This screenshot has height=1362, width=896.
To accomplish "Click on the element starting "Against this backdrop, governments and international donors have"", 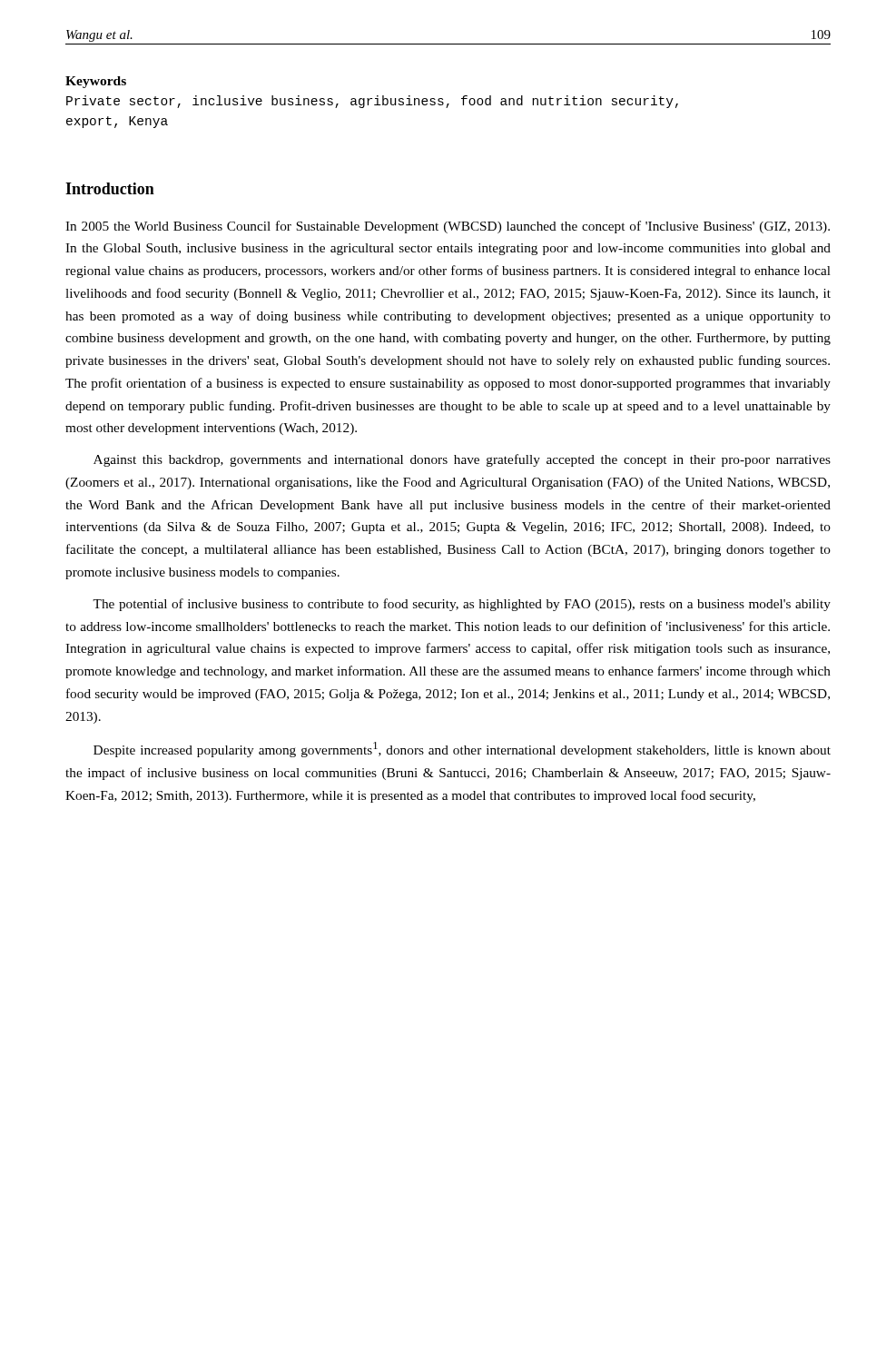I will pos(448,515).
